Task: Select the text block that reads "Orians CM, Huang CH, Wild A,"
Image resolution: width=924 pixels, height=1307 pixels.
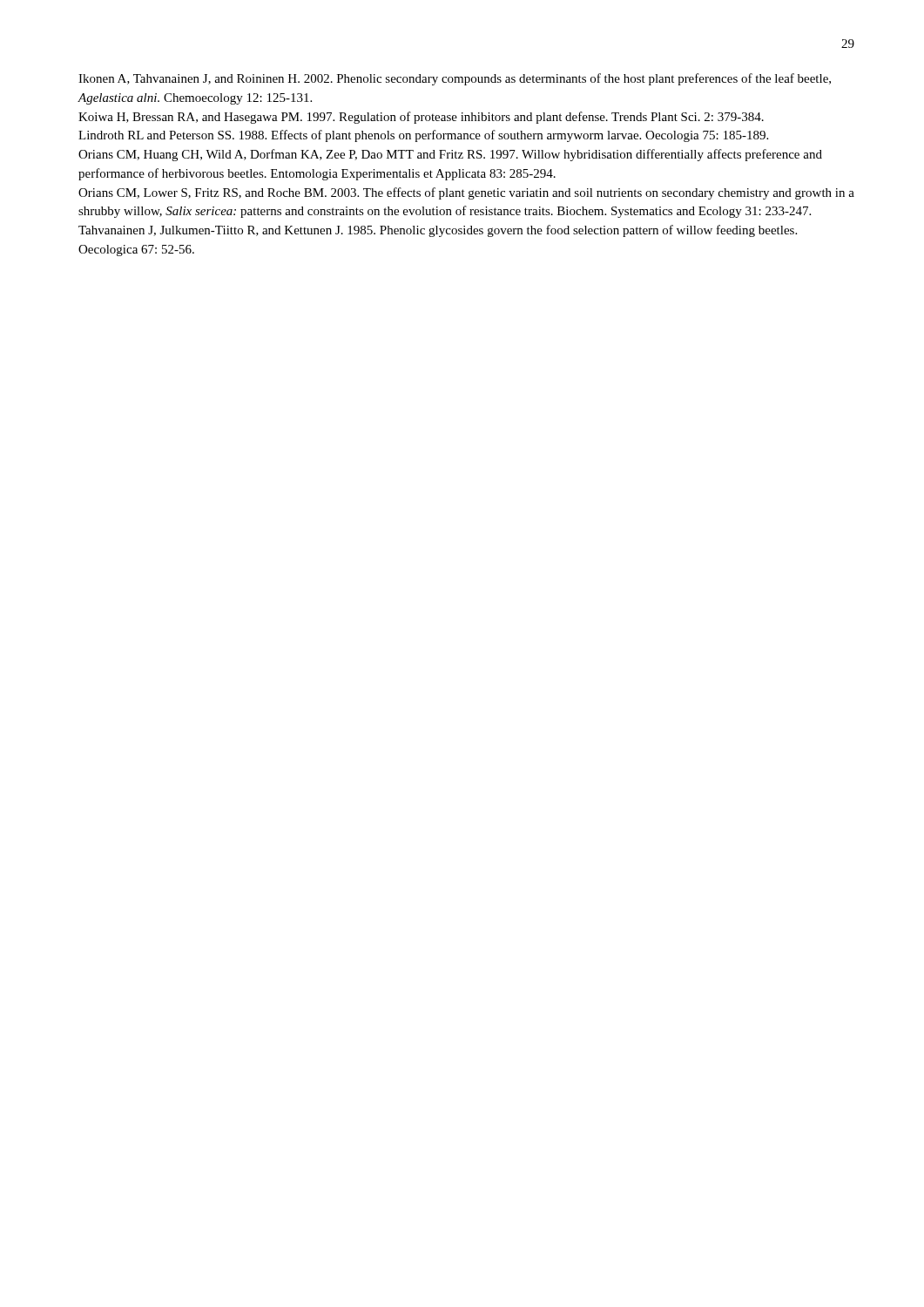Action: 450,164
